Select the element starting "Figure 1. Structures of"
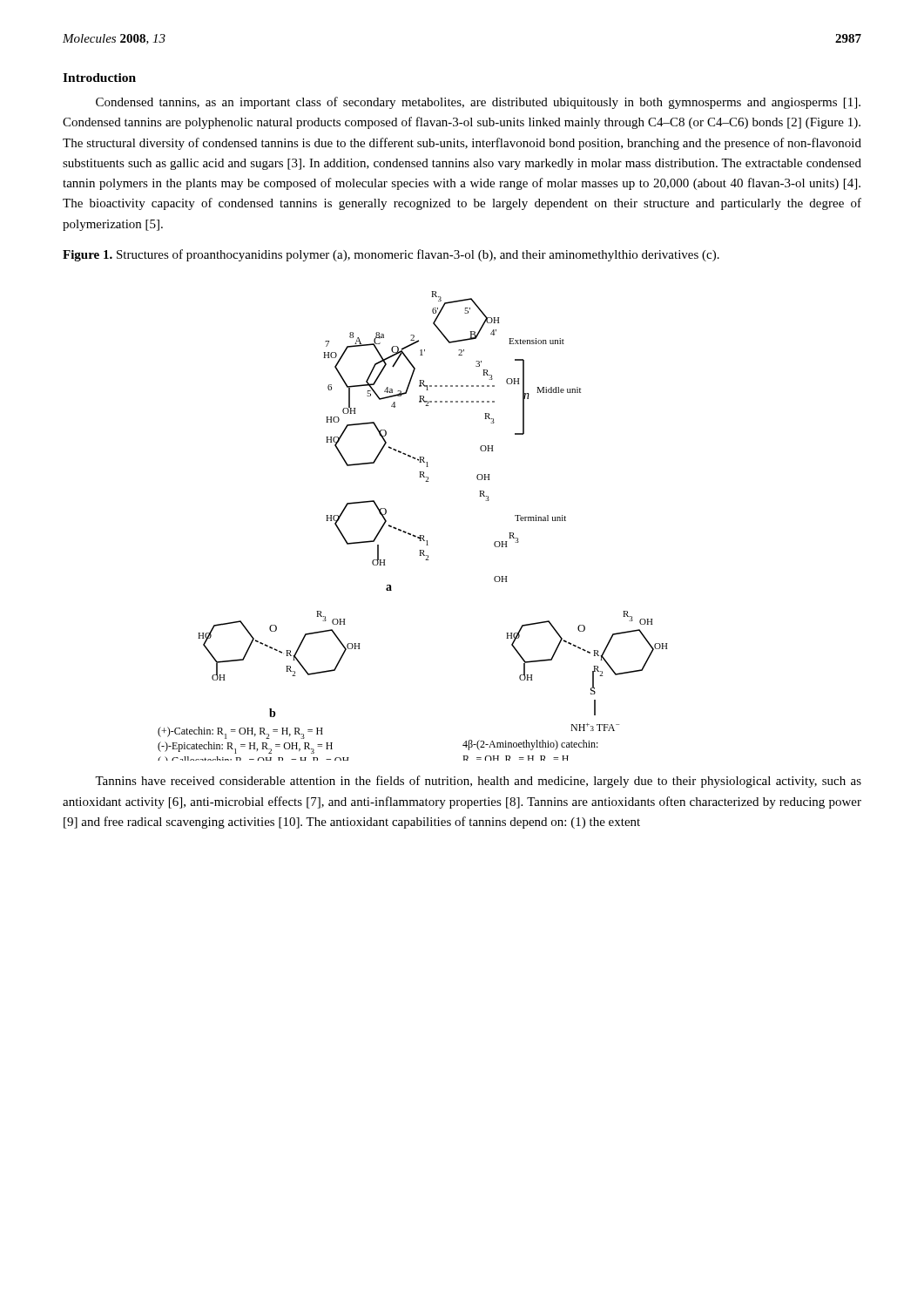This screenshot has width=924, height=1307. tap(391, 254)
